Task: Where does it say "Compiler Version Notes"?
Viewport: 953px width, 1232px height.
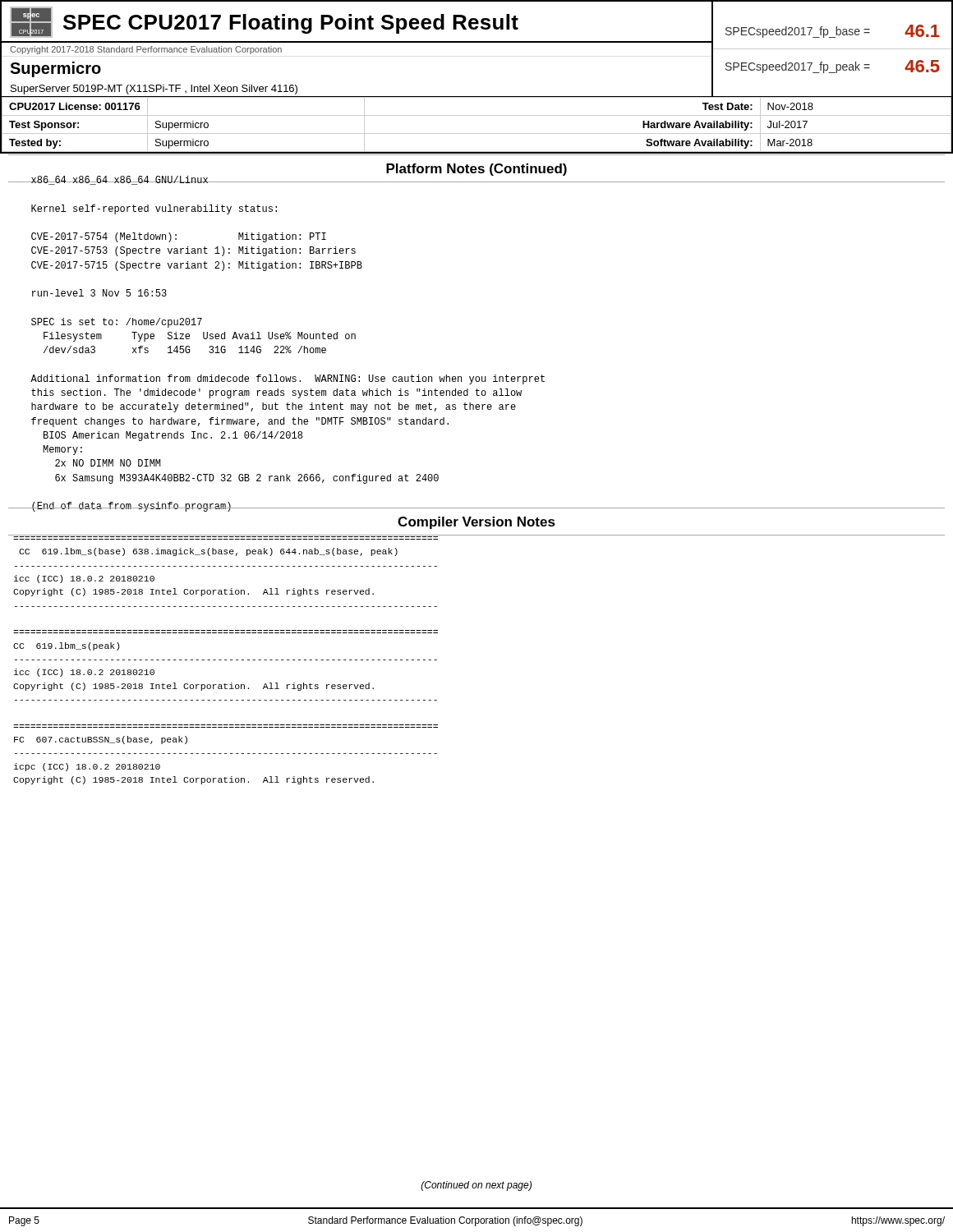Action: [x=476, y=522]
